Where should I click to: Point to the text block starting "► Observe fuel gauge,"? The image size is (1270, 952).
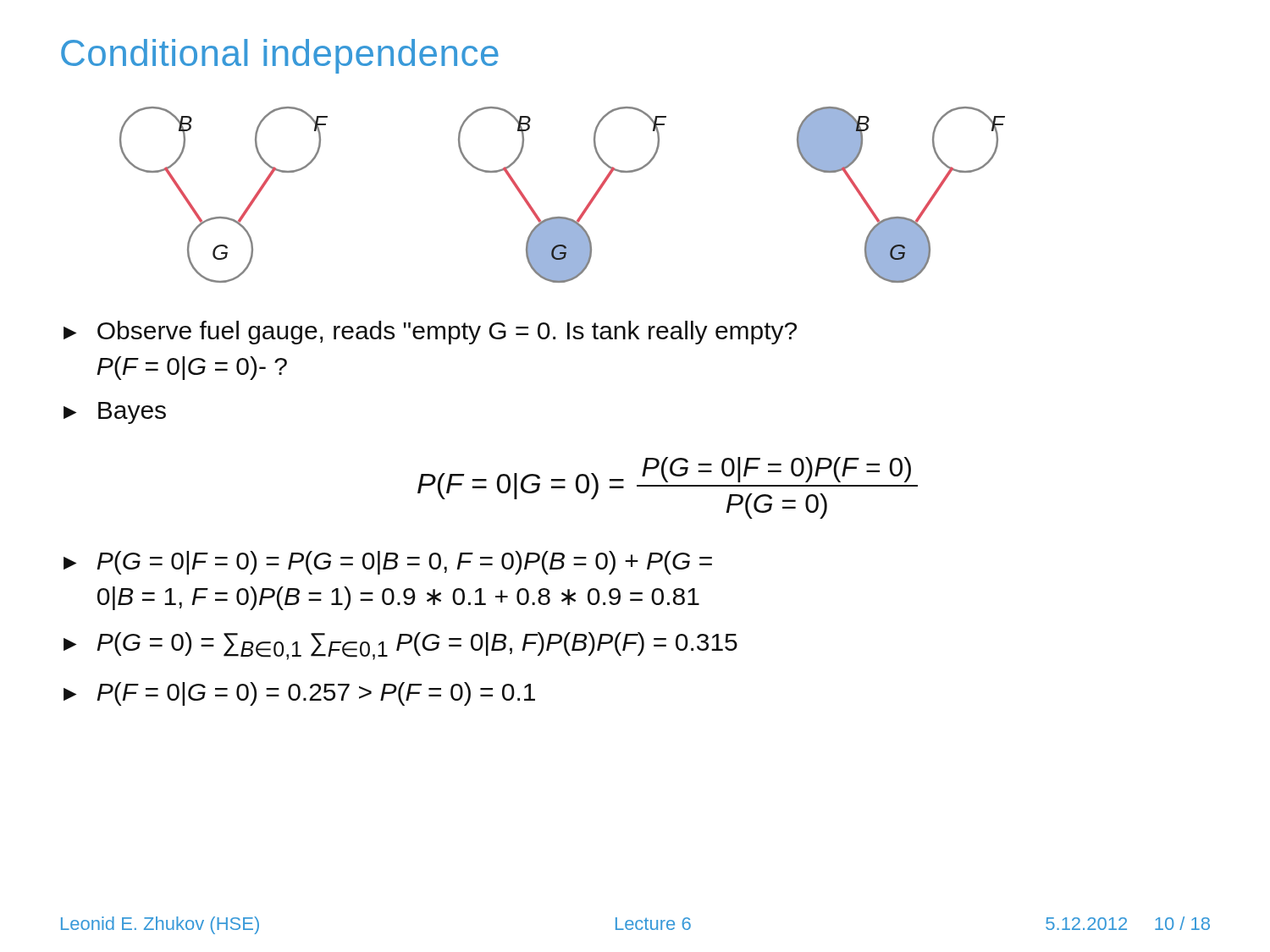point(644,349)
